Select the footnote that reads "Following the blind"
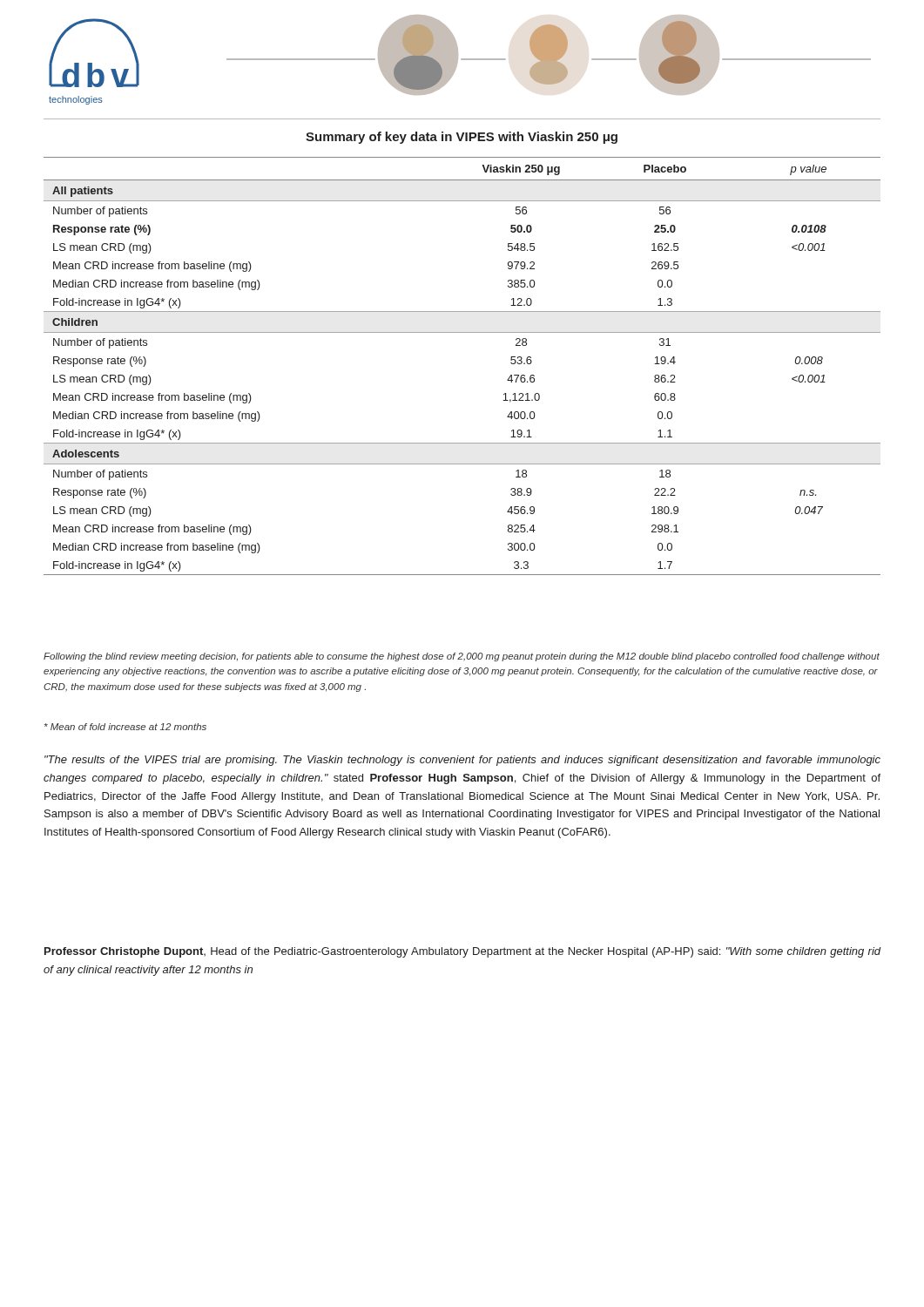Viewport: 924px width, 1307px height. pyautogui.click(x=461, y=671)
